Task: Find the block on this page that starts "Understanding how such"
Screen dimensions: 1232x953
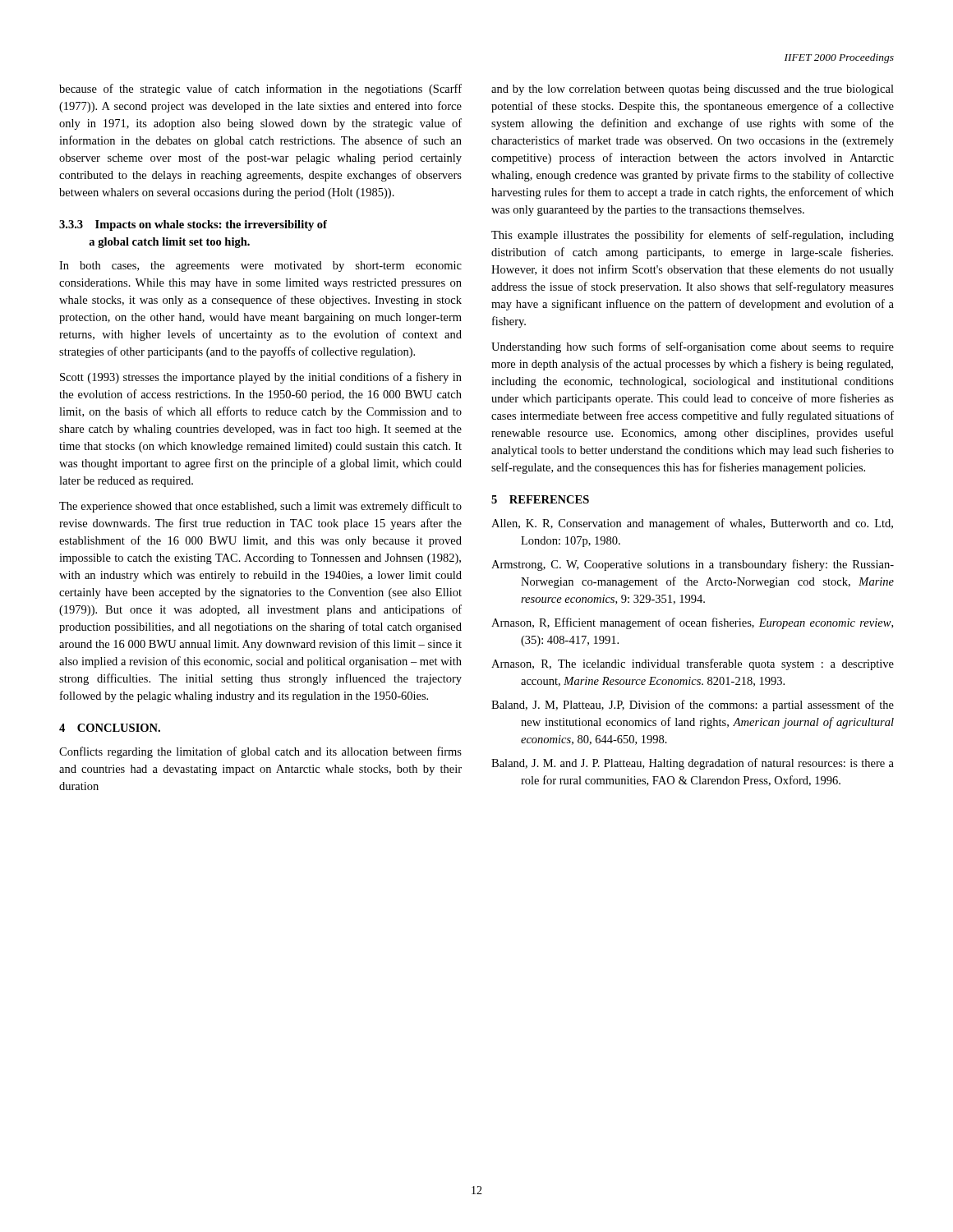Action: pyautogui.click(x=693, y=407)
